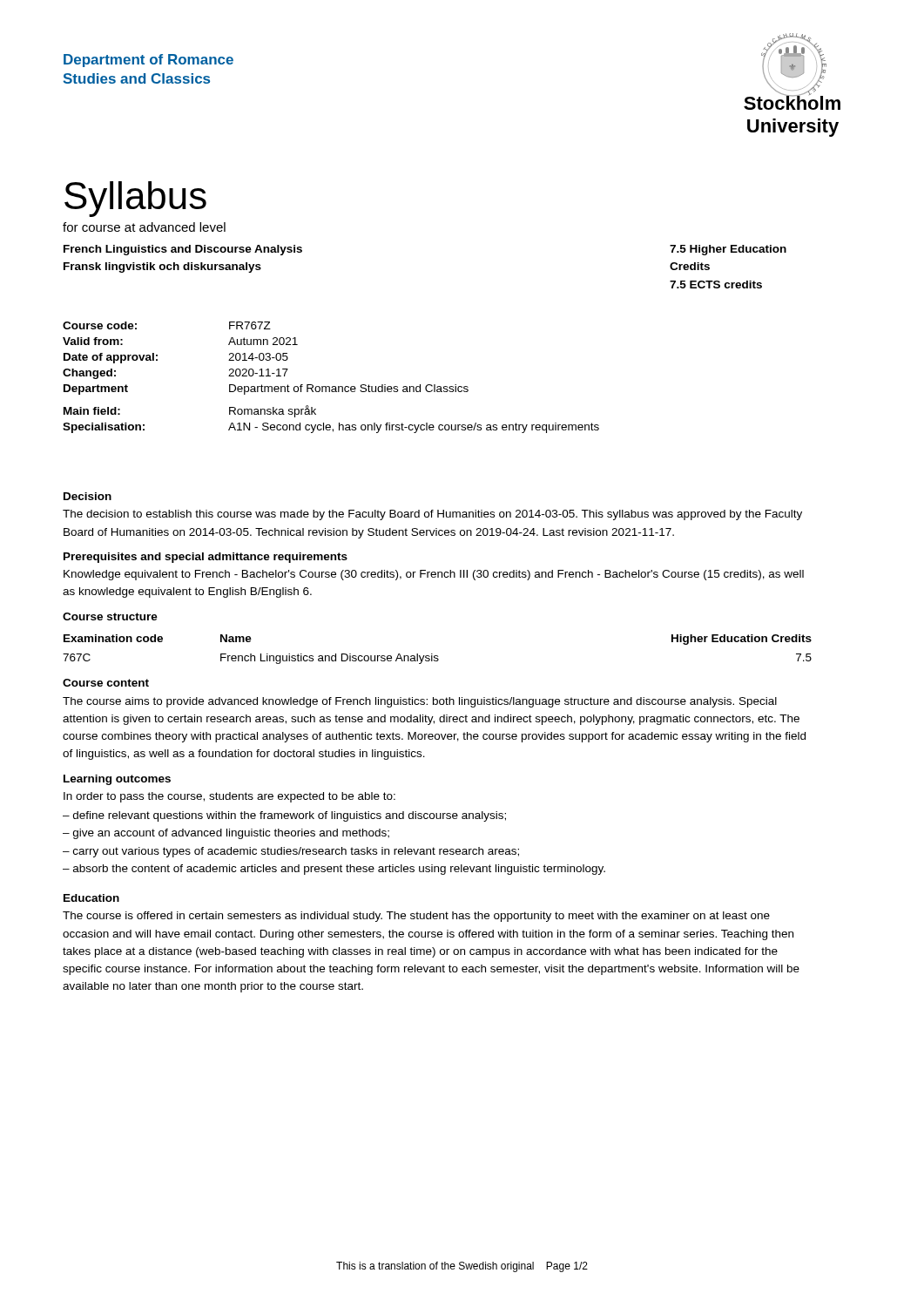Point to the block beginning "The course aims to"

[x=435, y=727]
